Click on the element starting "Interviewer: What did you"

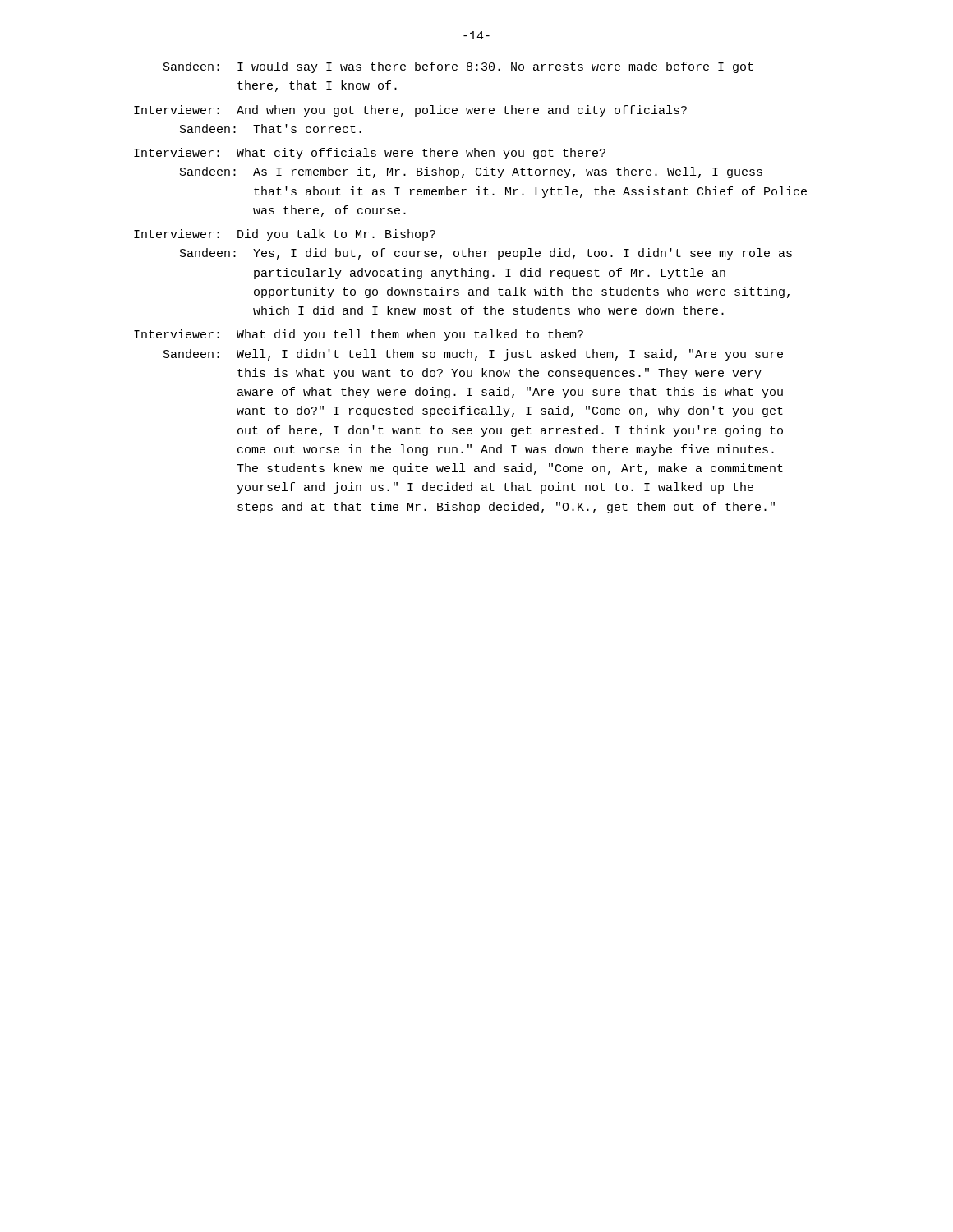point(468,336)
